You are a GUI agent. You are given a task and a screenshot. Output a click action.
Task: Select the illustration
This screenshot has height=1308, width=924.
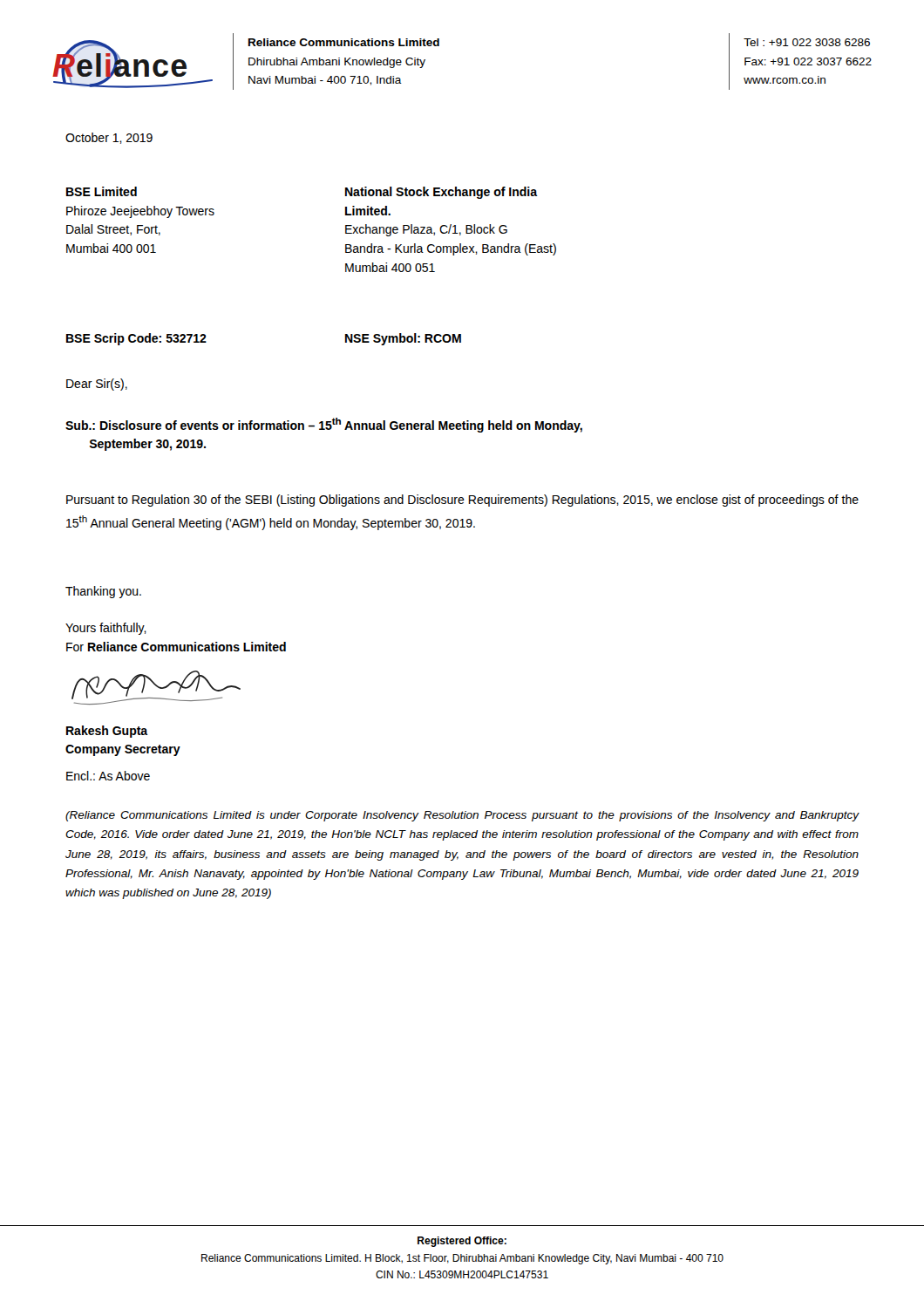point(157,687)
